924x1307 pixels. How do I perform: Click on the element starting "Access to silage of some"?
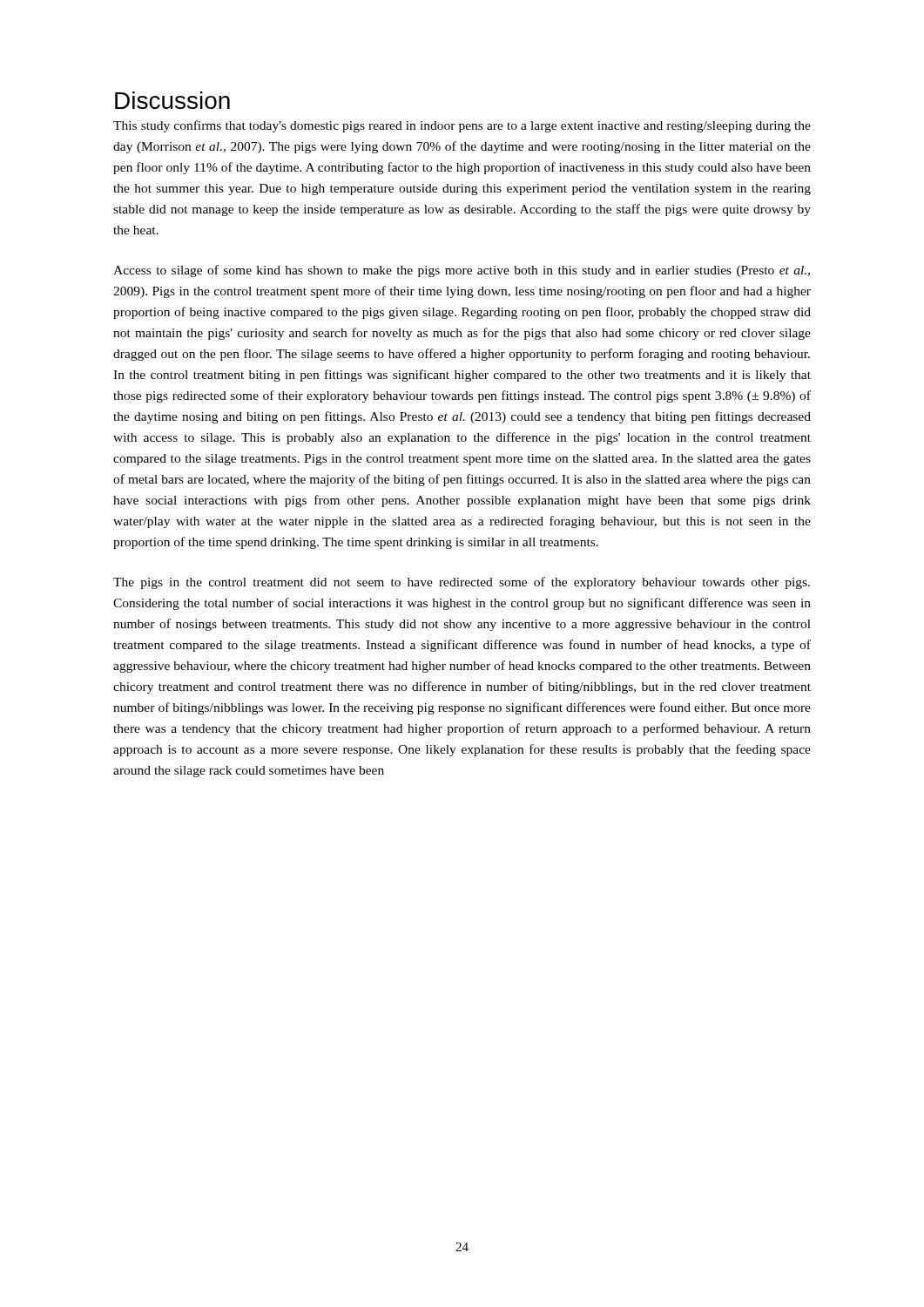click(462, 406)
